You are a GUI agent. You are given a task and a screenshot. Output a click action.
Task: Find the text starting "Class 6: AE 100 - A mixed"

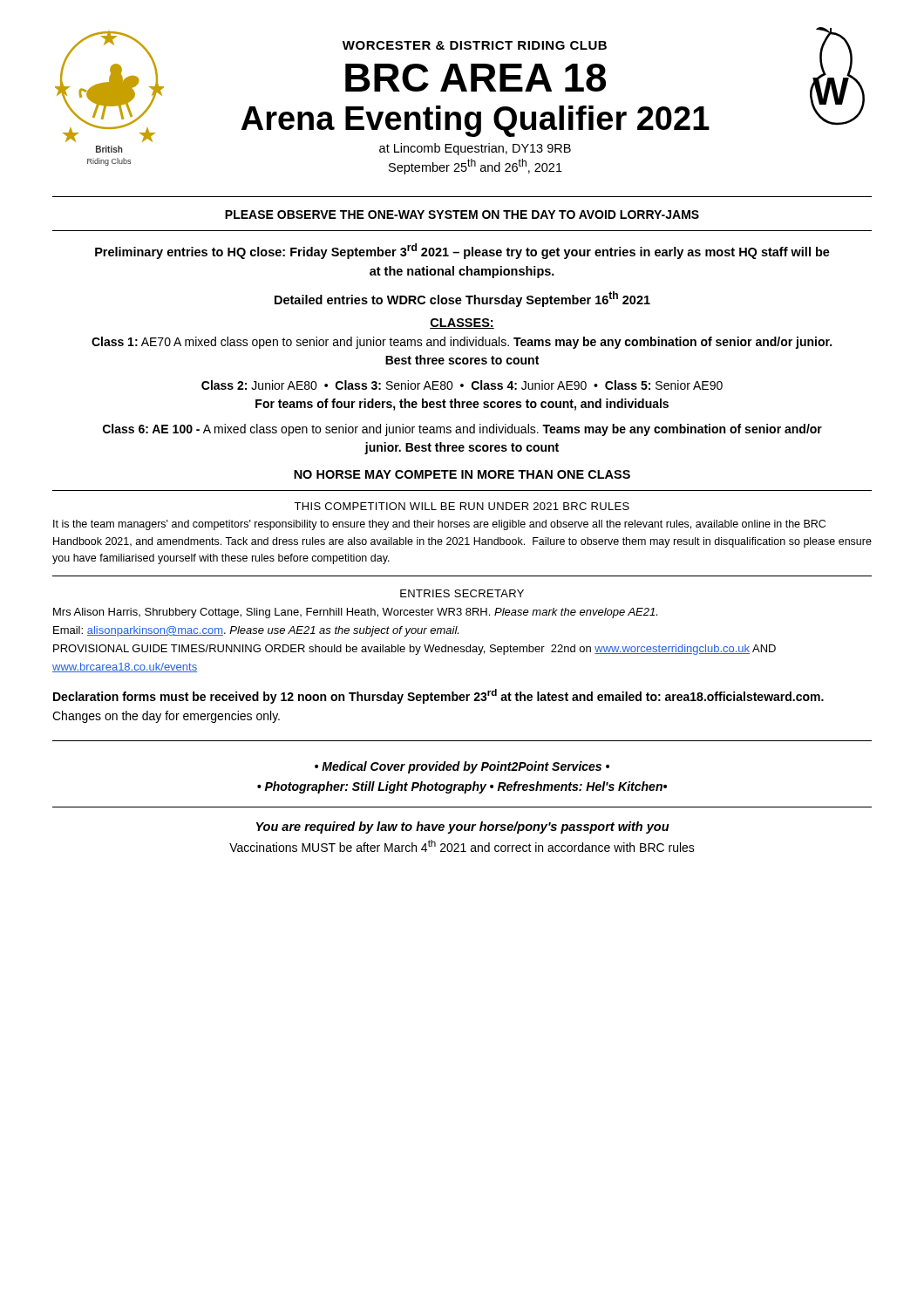[462, 438]
